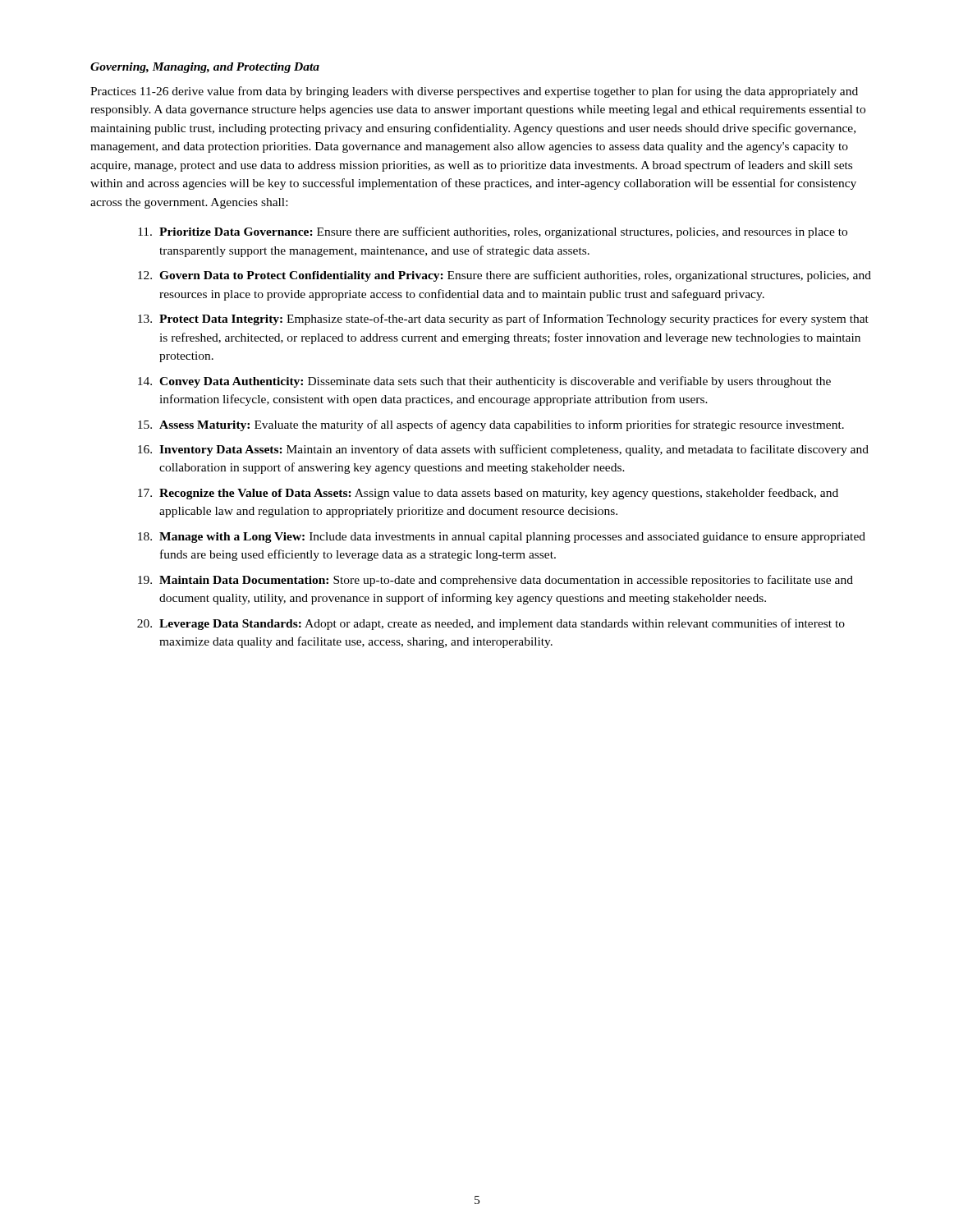Screen dimensions: 1232x954
Task: Click on the text starting "11. Prioritize Data"
Action: pos(497,241)
